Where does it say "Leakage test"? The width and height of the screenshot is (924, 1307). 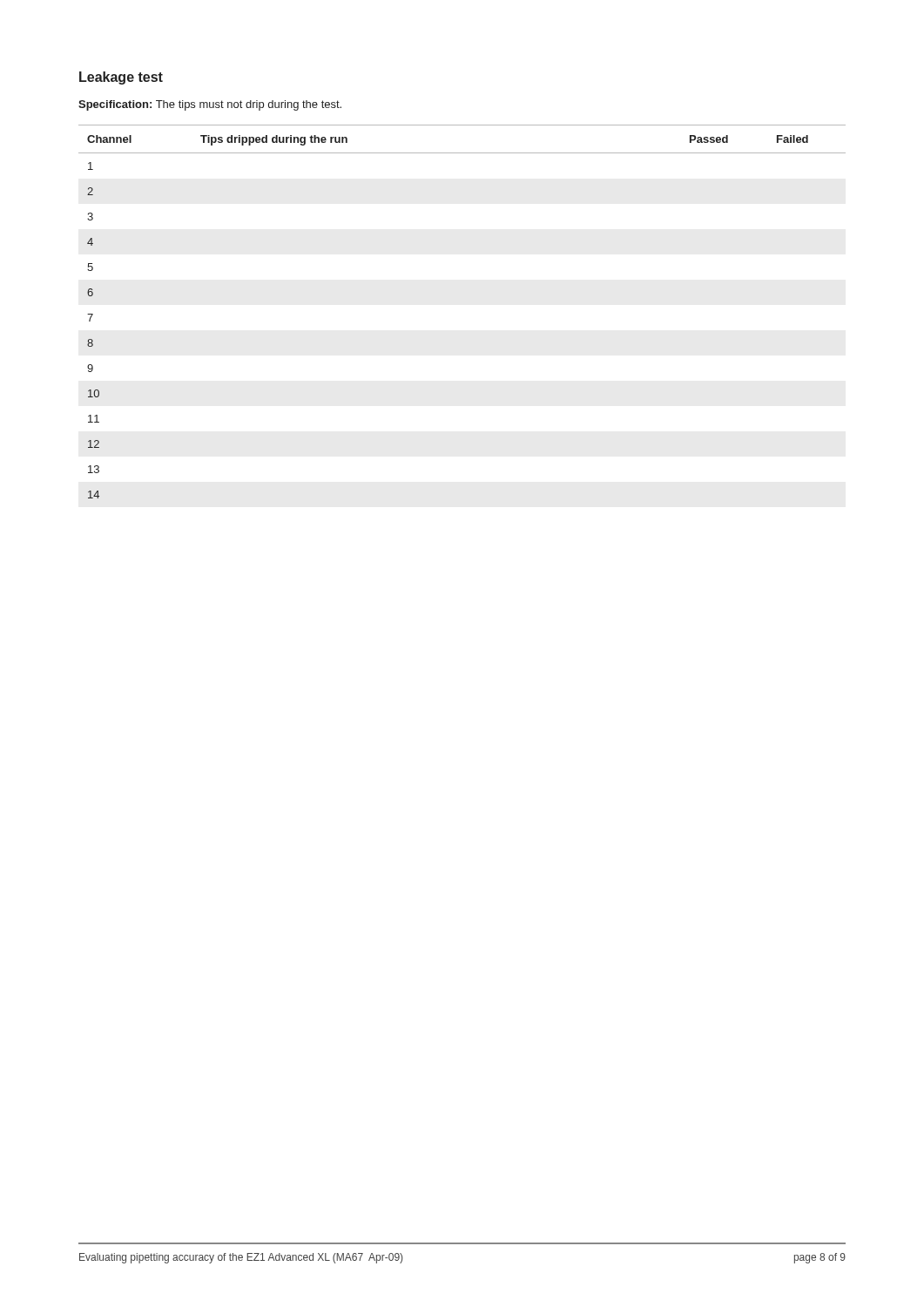[121, 77]
